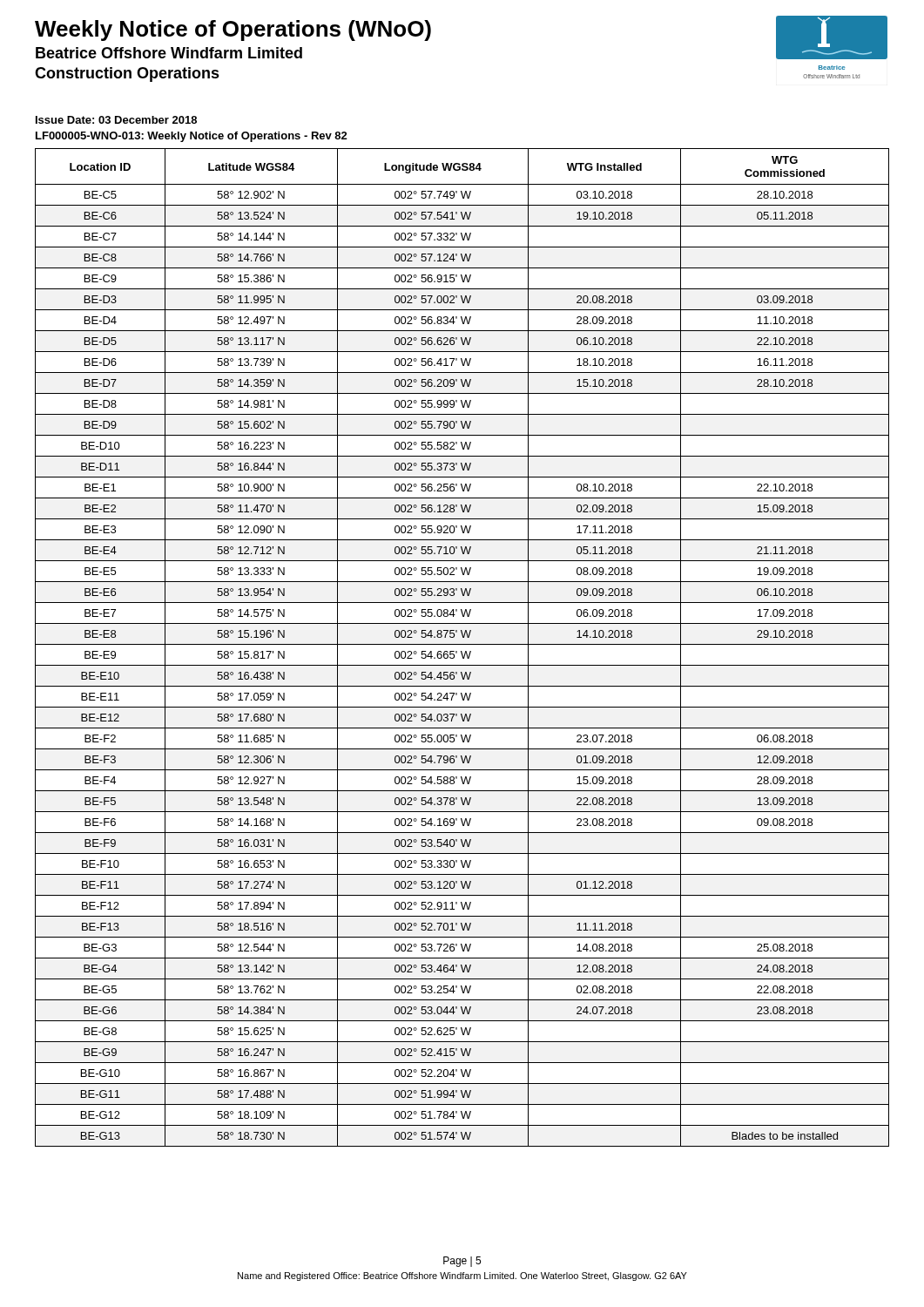Select the logo
924x1307 pixels.
[x=833, y=52]
